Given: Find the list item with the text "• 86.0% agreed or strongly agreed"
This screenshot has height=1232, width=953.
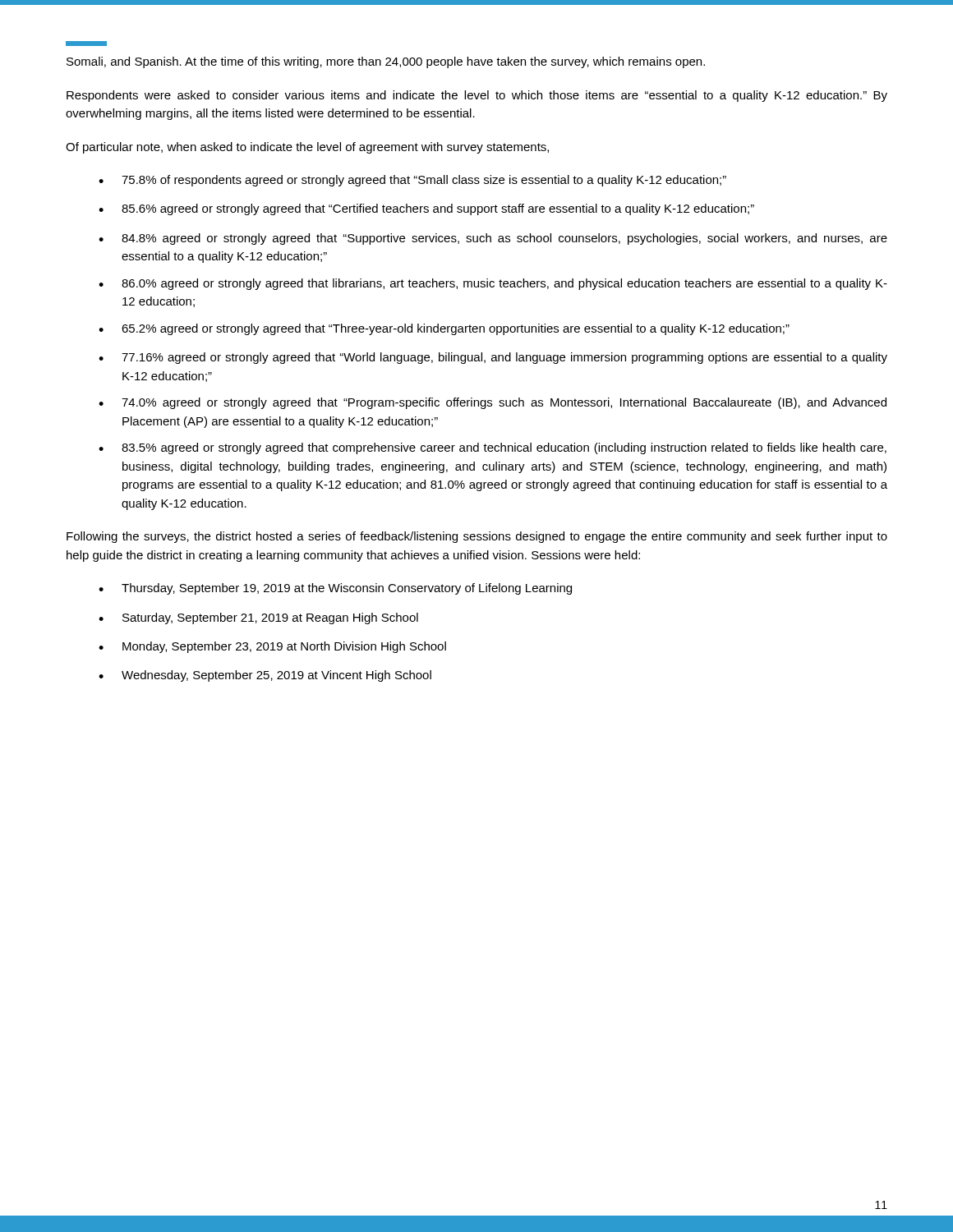Looking at the screenshot, I should [x=493, y=293].
